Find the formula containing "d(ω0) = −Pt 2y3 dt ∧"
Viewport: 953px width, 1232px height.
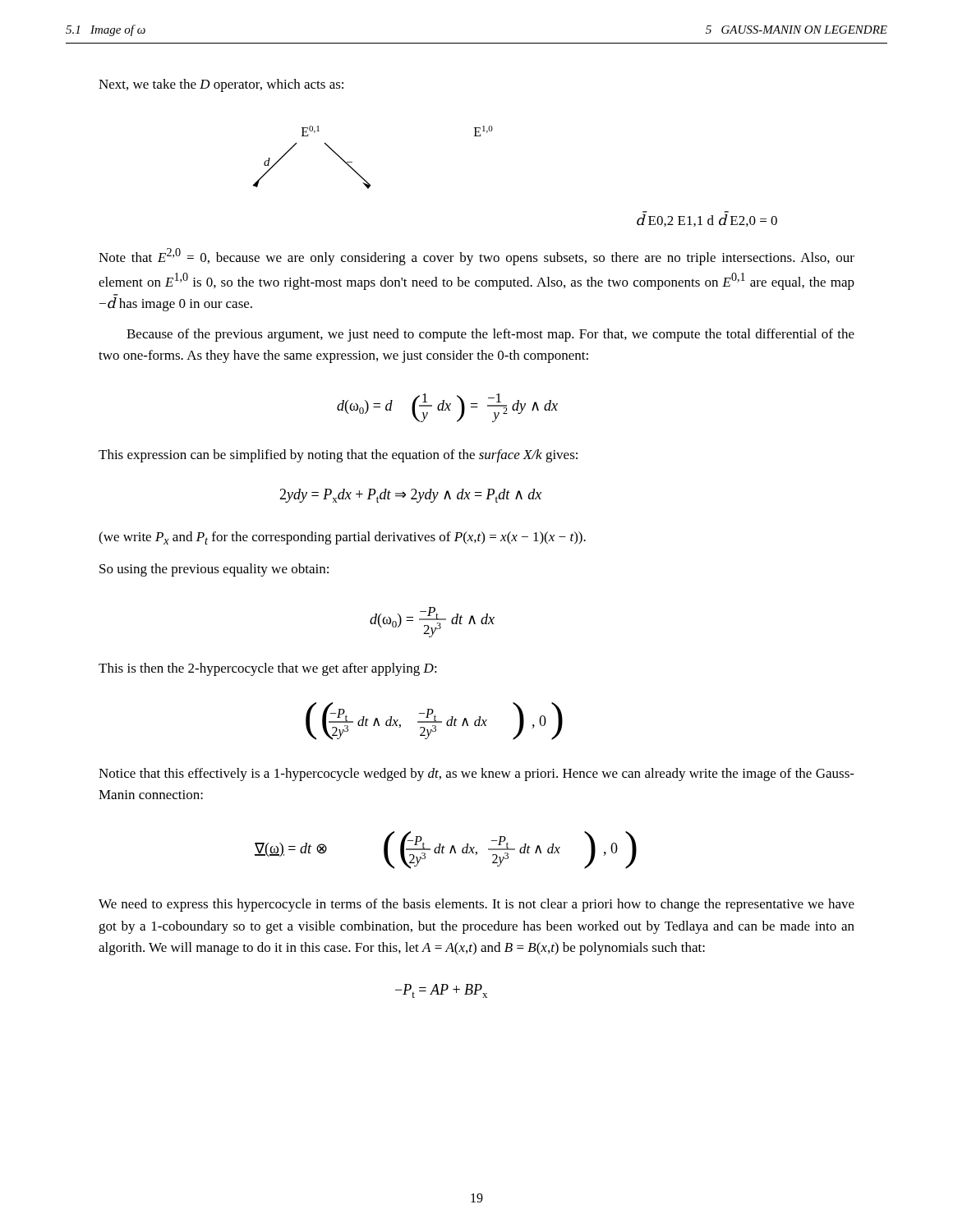click(476, 617)
